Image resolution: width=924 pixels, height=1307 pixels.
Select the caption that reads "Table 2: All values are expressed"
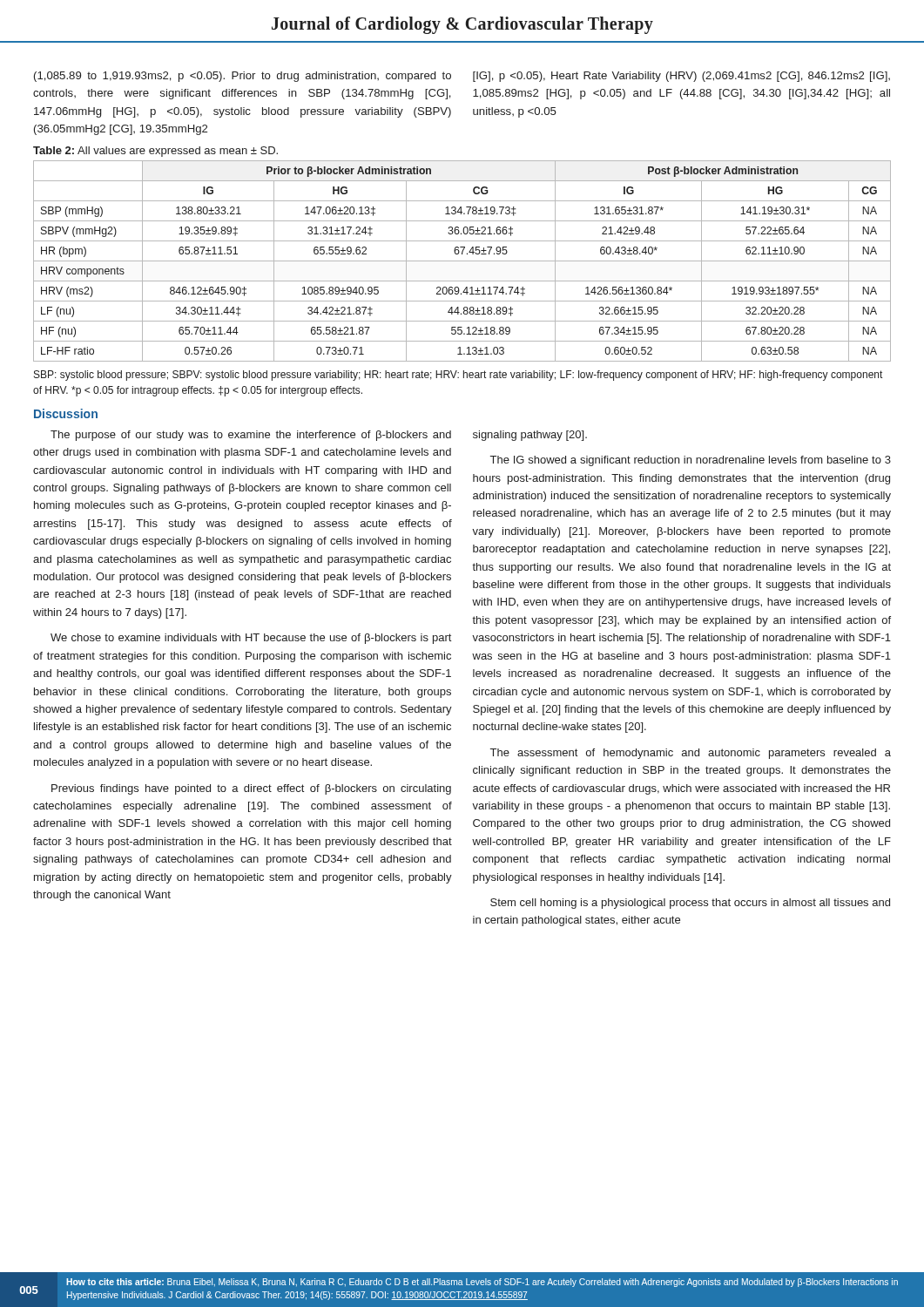156,150
